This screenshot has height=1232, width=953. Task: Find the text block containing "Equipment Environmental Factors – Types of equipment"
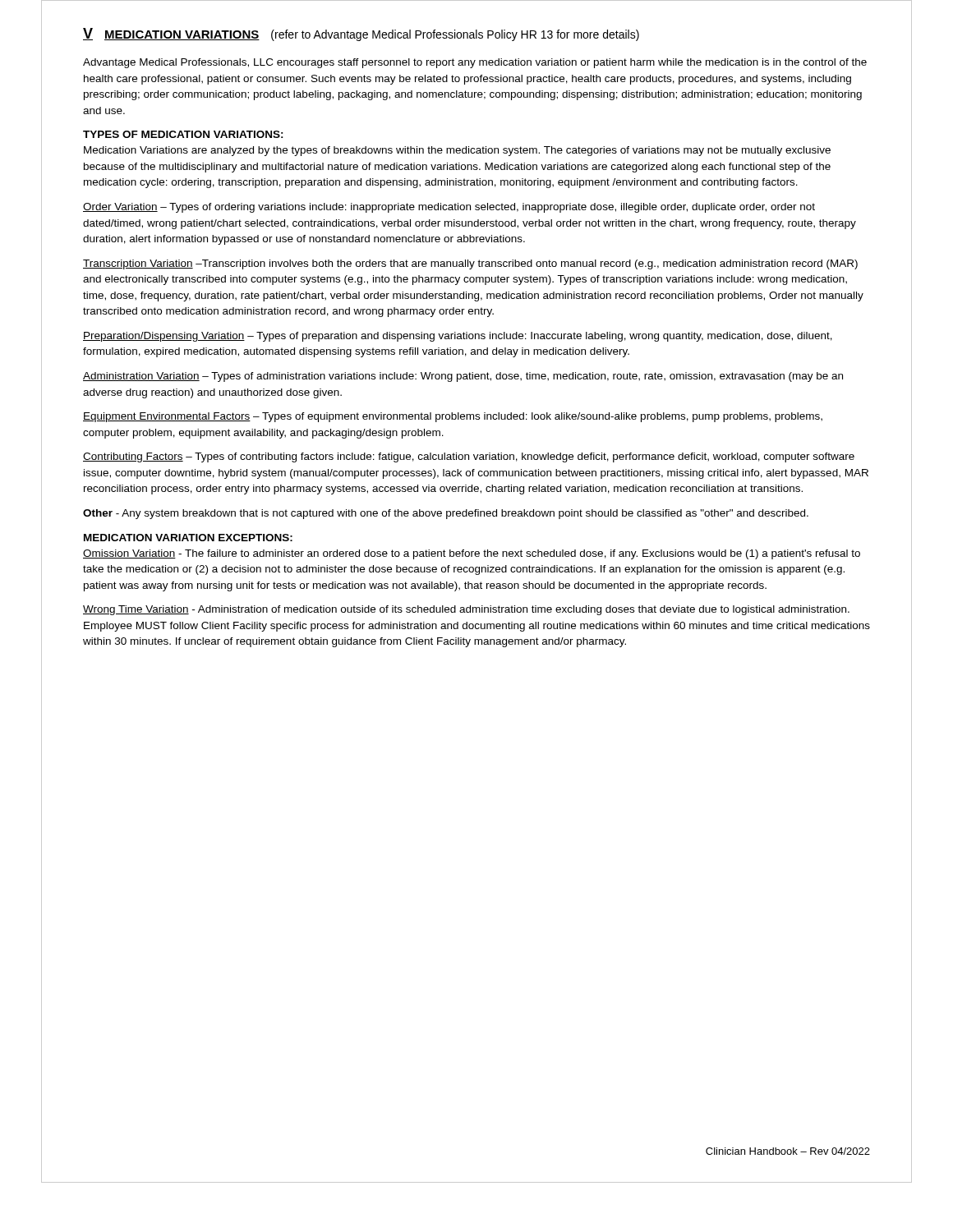[453, 424]
